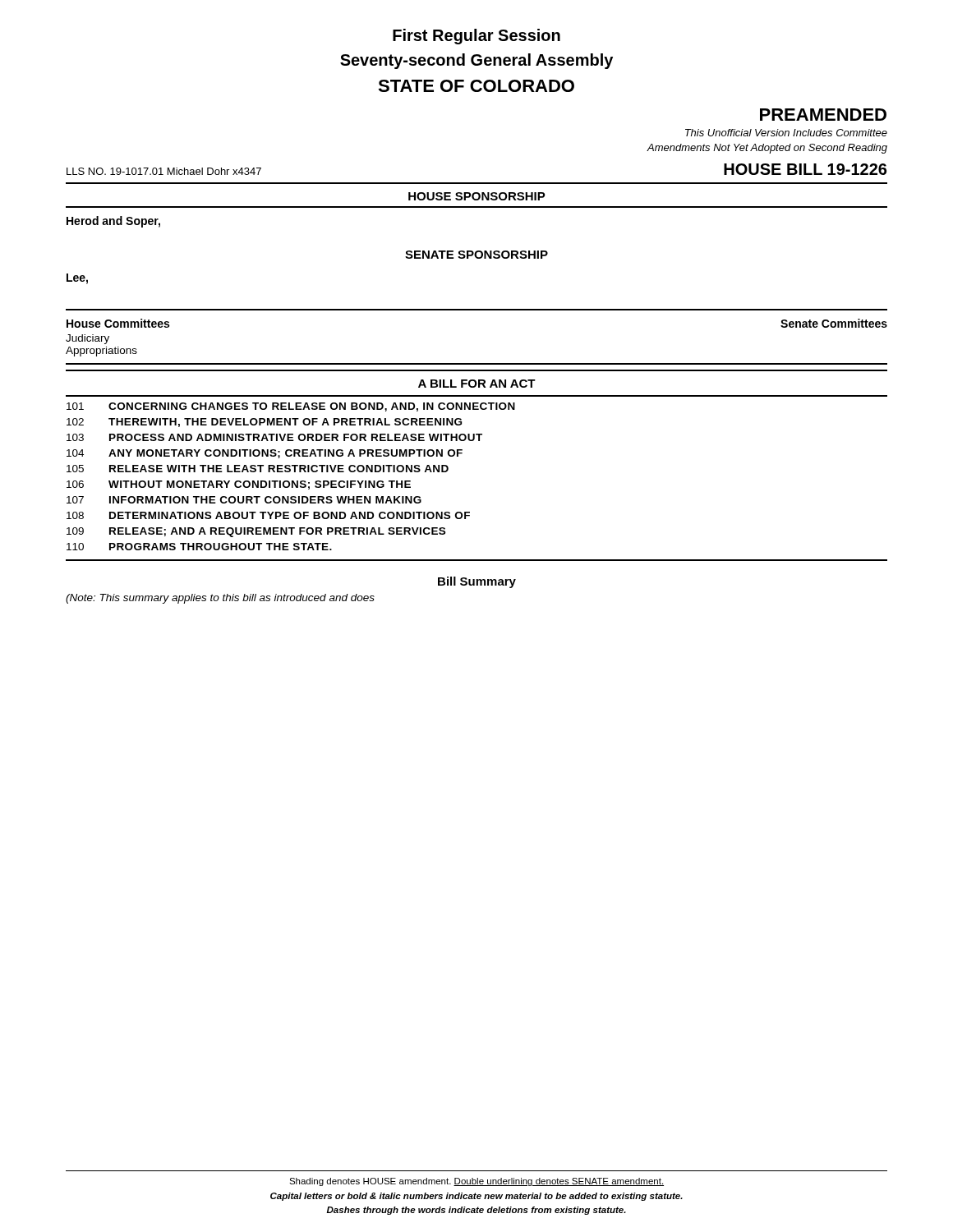Click on the section header that reads "HOUSE SPONSORSHIP"

point(476,196)
